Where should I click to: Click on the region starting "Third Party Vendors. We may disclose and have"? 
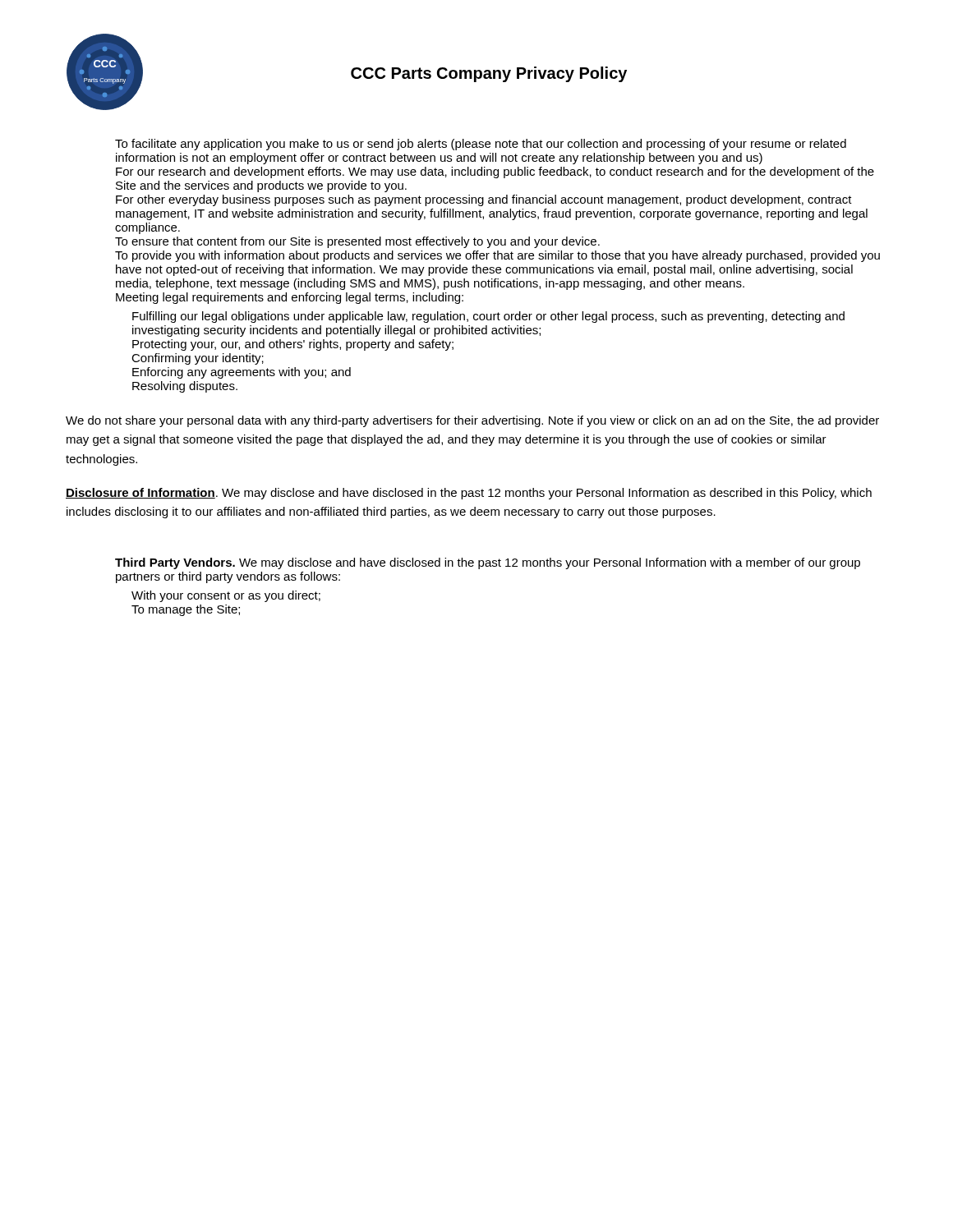(488, 563)
